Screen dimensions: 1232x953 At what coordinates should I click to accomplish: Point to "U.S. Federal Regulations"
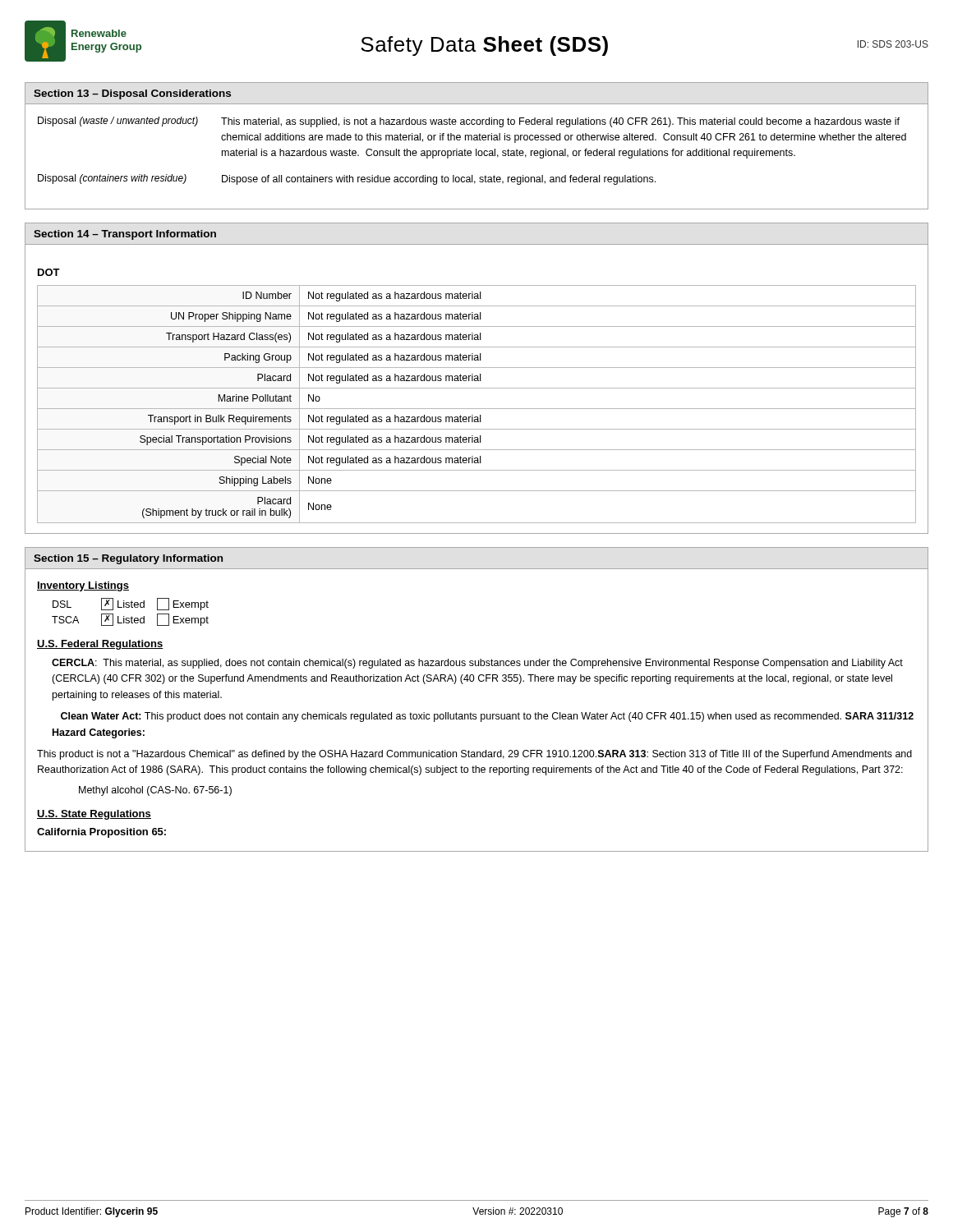[x=100, y=643]
